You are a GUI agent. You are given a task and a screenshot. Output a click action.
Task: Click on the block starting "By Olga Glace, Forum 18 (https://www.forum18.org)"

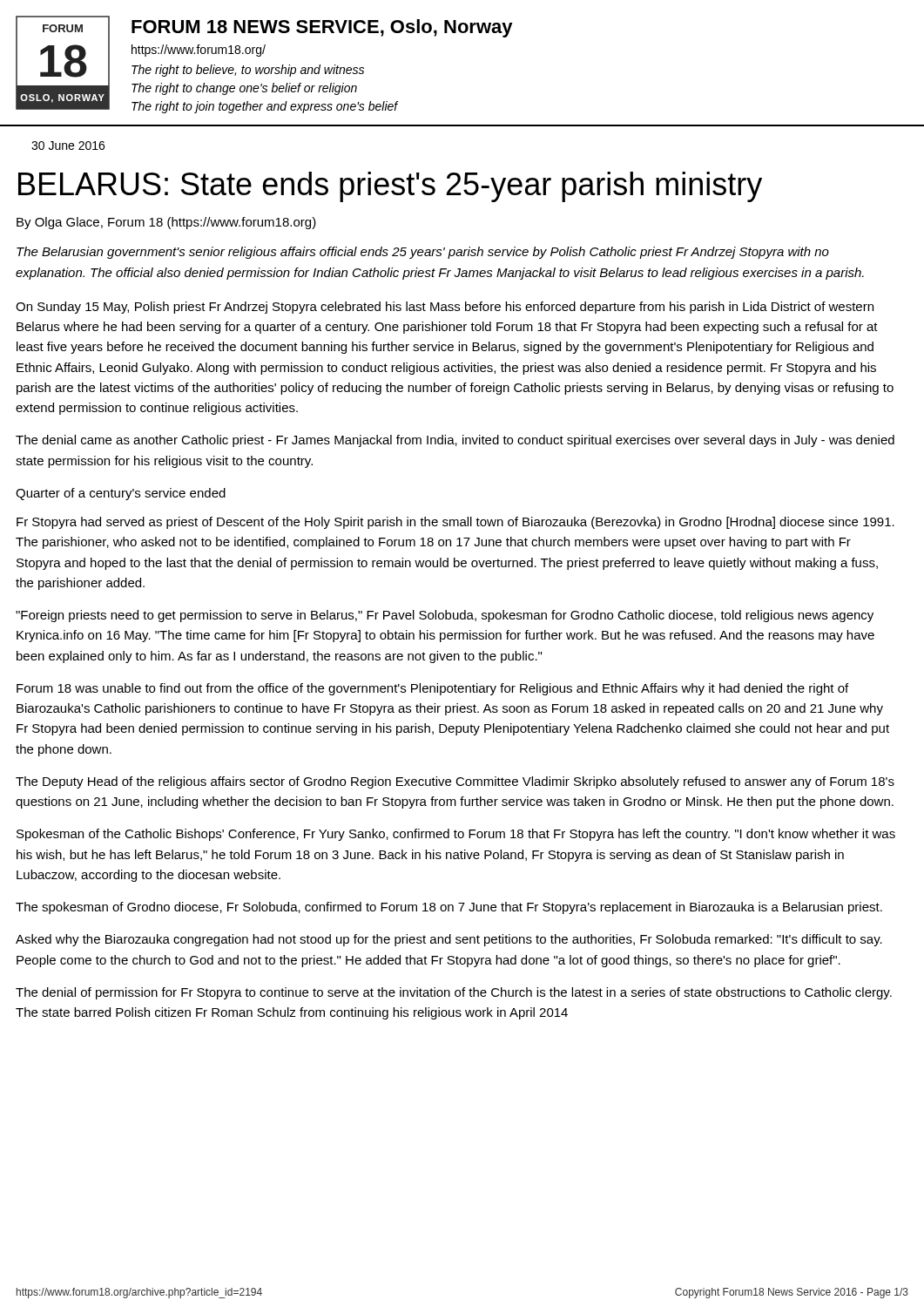point(166,222)
